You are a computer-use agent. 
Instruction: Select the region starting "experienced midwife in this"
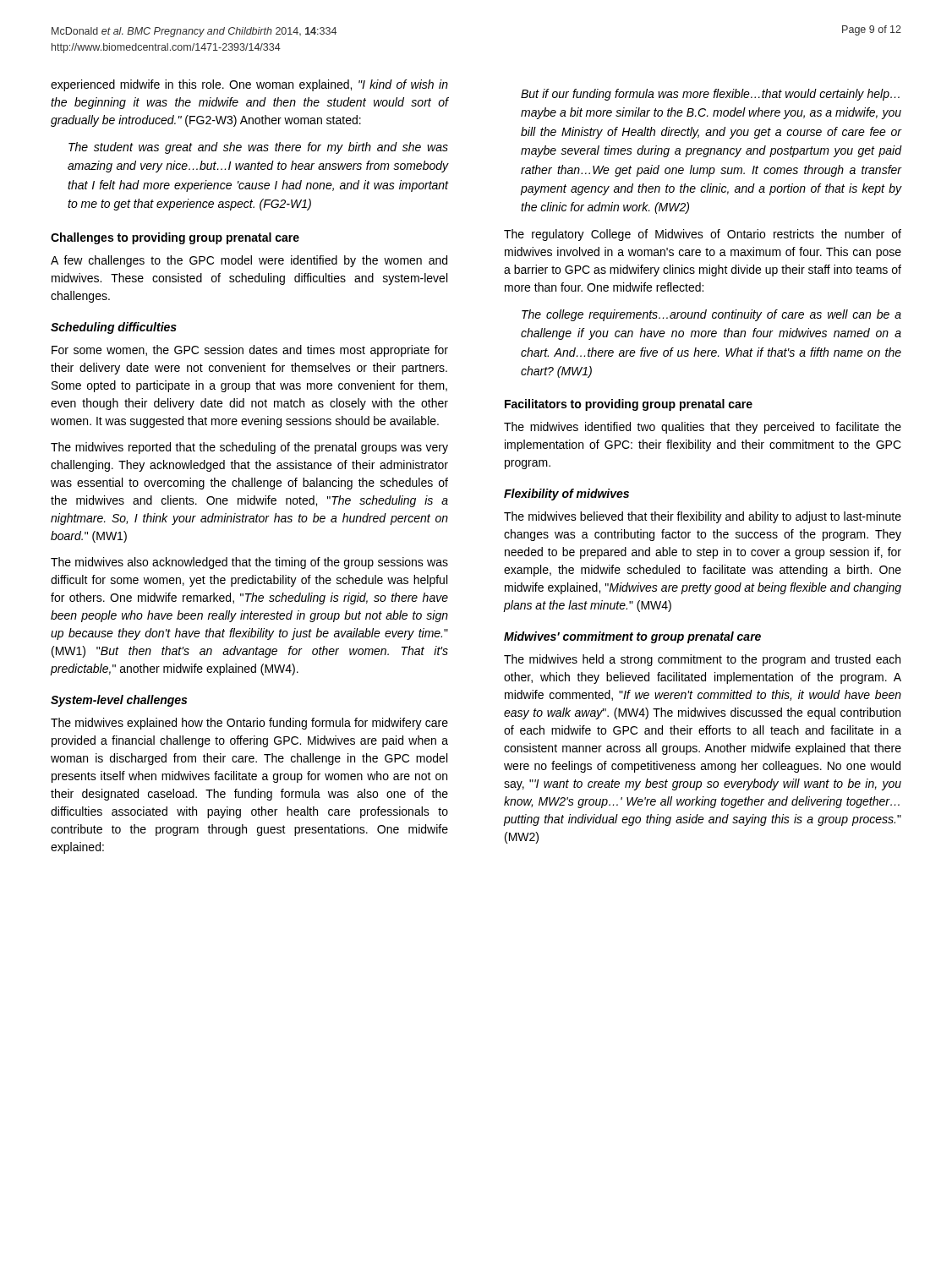249,103
